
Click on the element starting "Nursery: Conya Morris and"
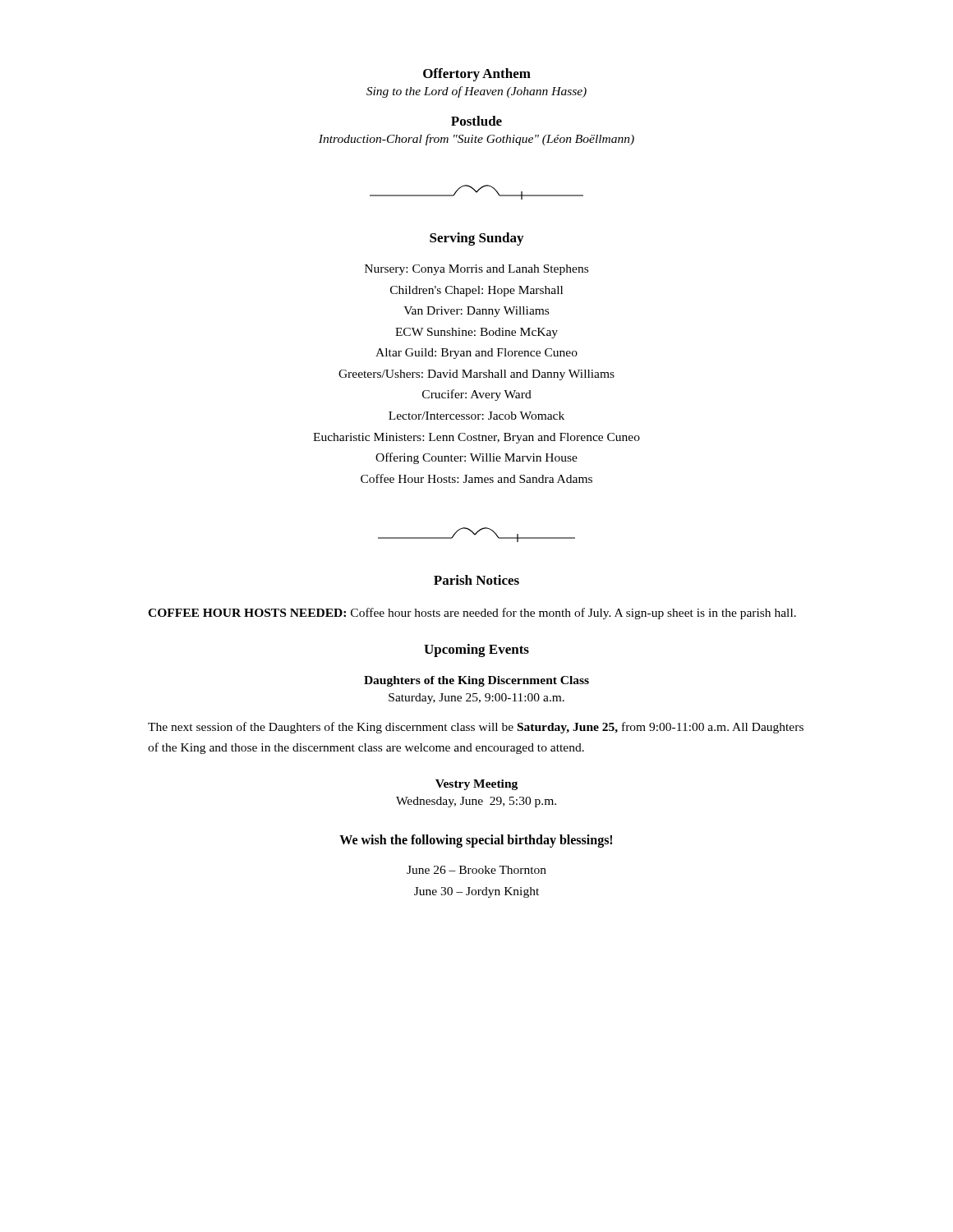tap(476, 373)
